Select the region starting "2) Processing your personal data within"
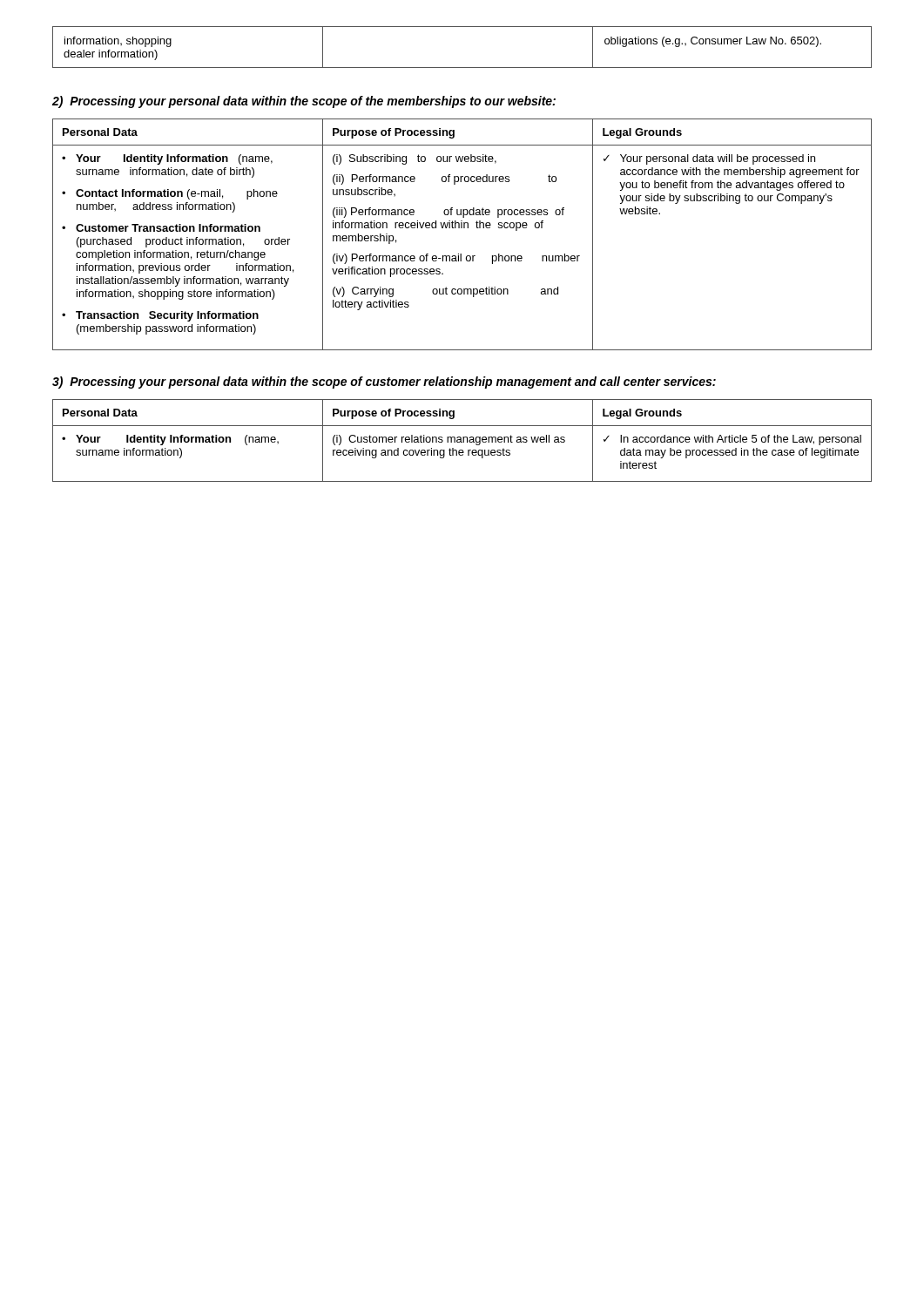The image size is (924, 1307). click(x=462, y=101)
